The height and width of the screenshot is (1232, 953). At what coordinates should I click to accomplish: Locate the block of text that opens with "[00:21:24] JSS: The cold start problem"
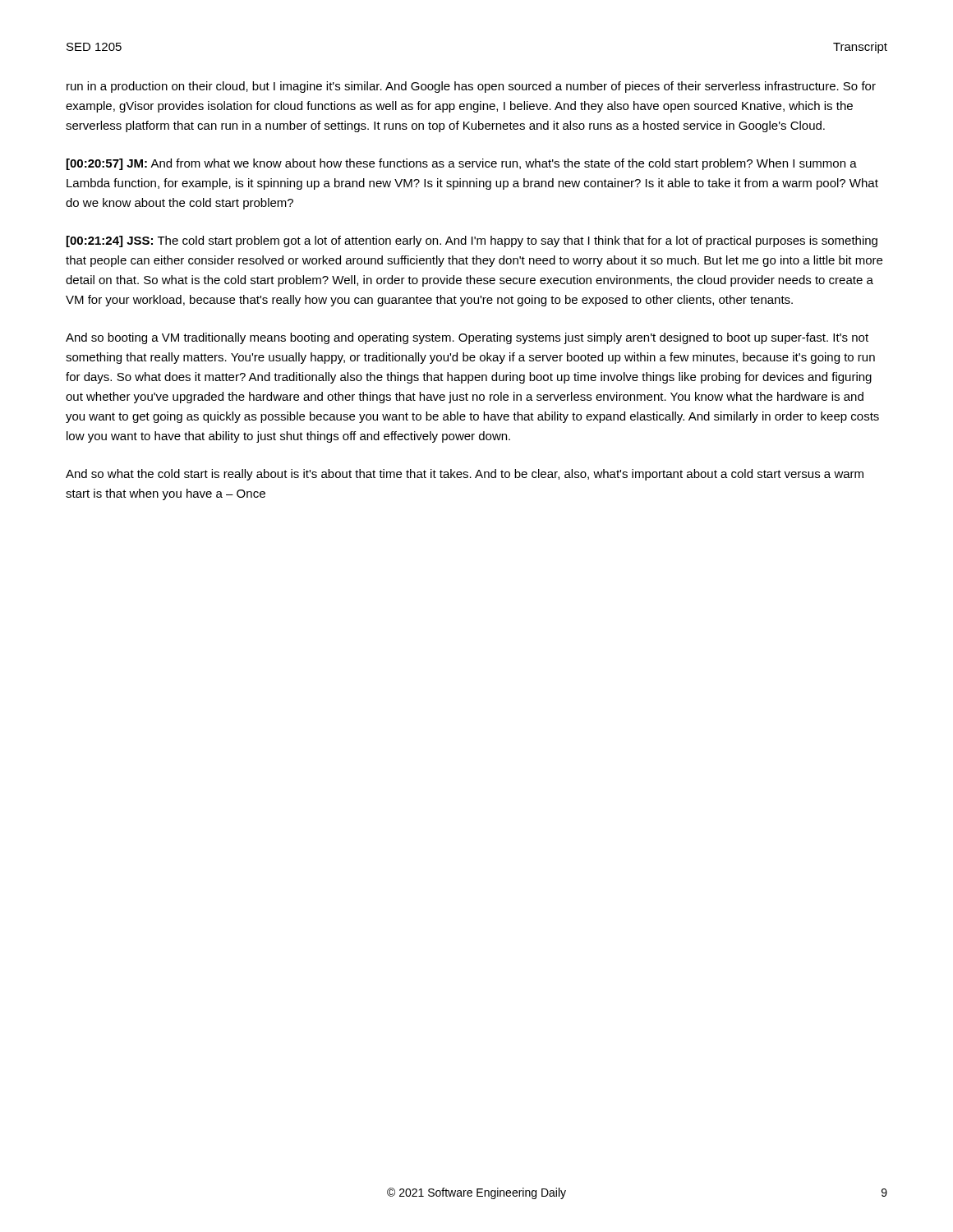[x=474, y=270]
